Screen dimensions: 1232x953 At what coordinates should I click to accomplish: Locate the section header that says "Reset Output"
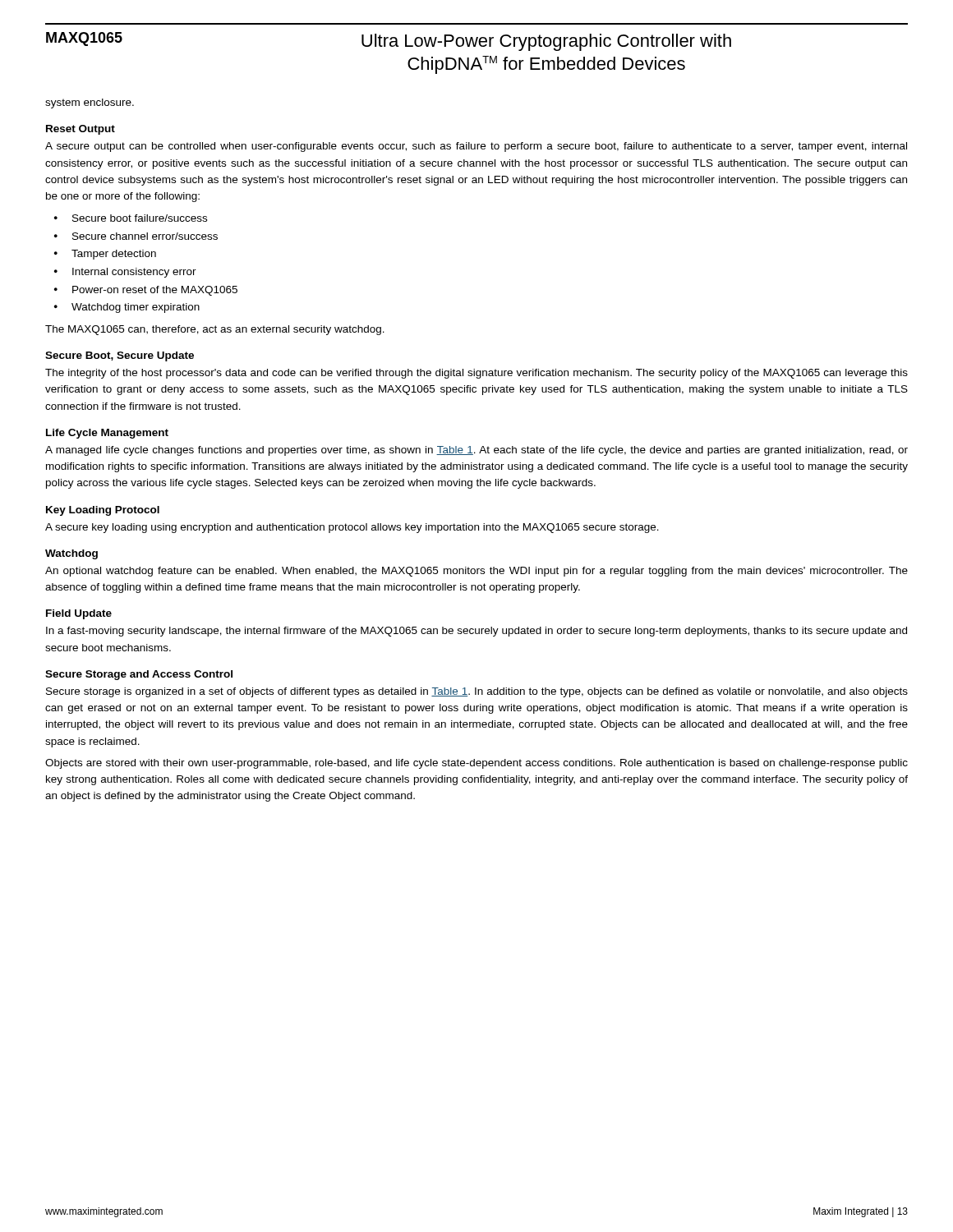point(80,129)
